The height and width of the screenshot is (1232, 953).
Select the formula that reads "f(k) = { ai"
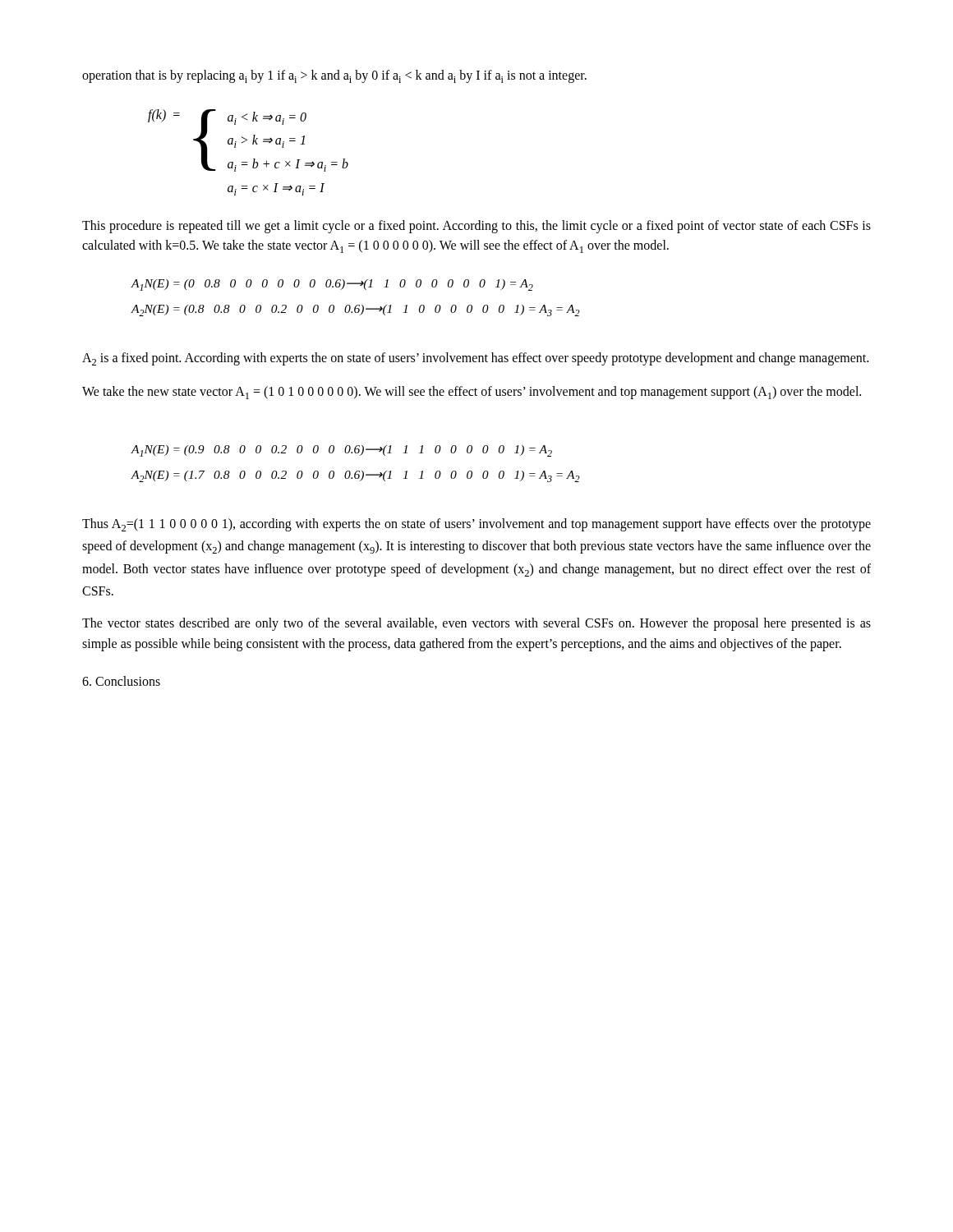point(248,140)
